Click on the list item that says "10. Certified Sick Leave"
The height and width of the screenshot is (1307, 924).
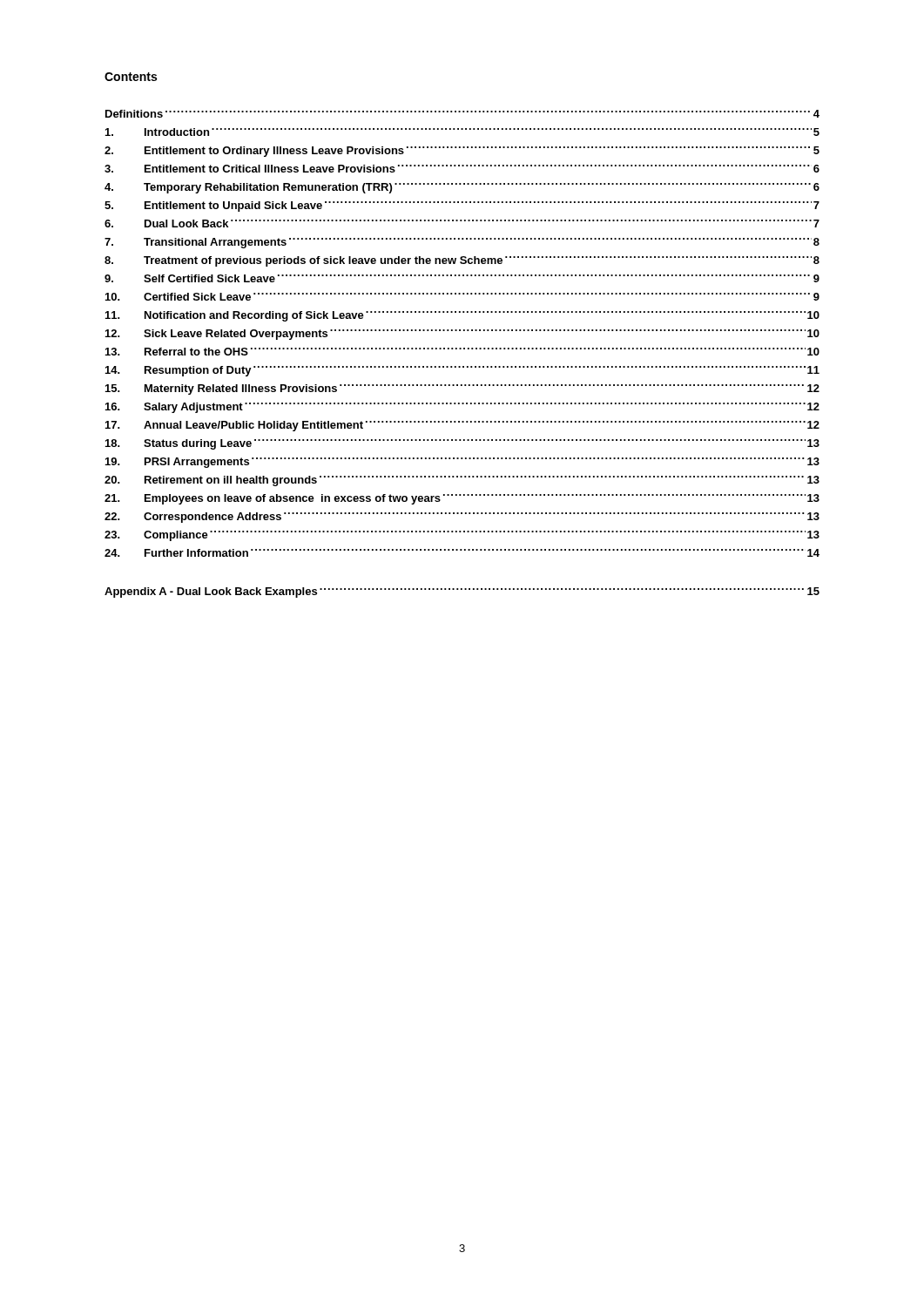(462, 296)
